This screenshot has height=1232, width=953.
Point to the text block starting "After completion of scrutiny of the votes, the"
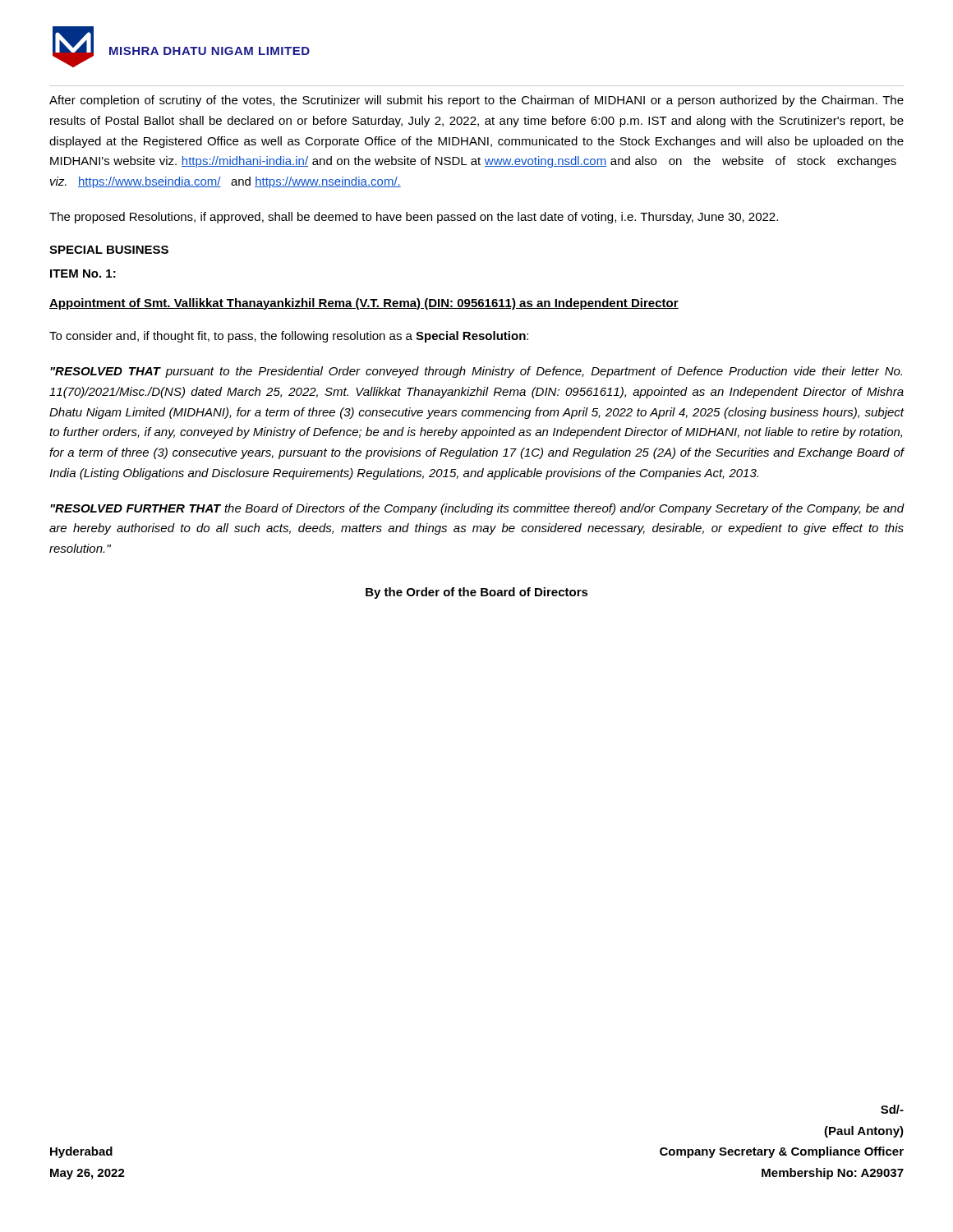pos(476,140)
